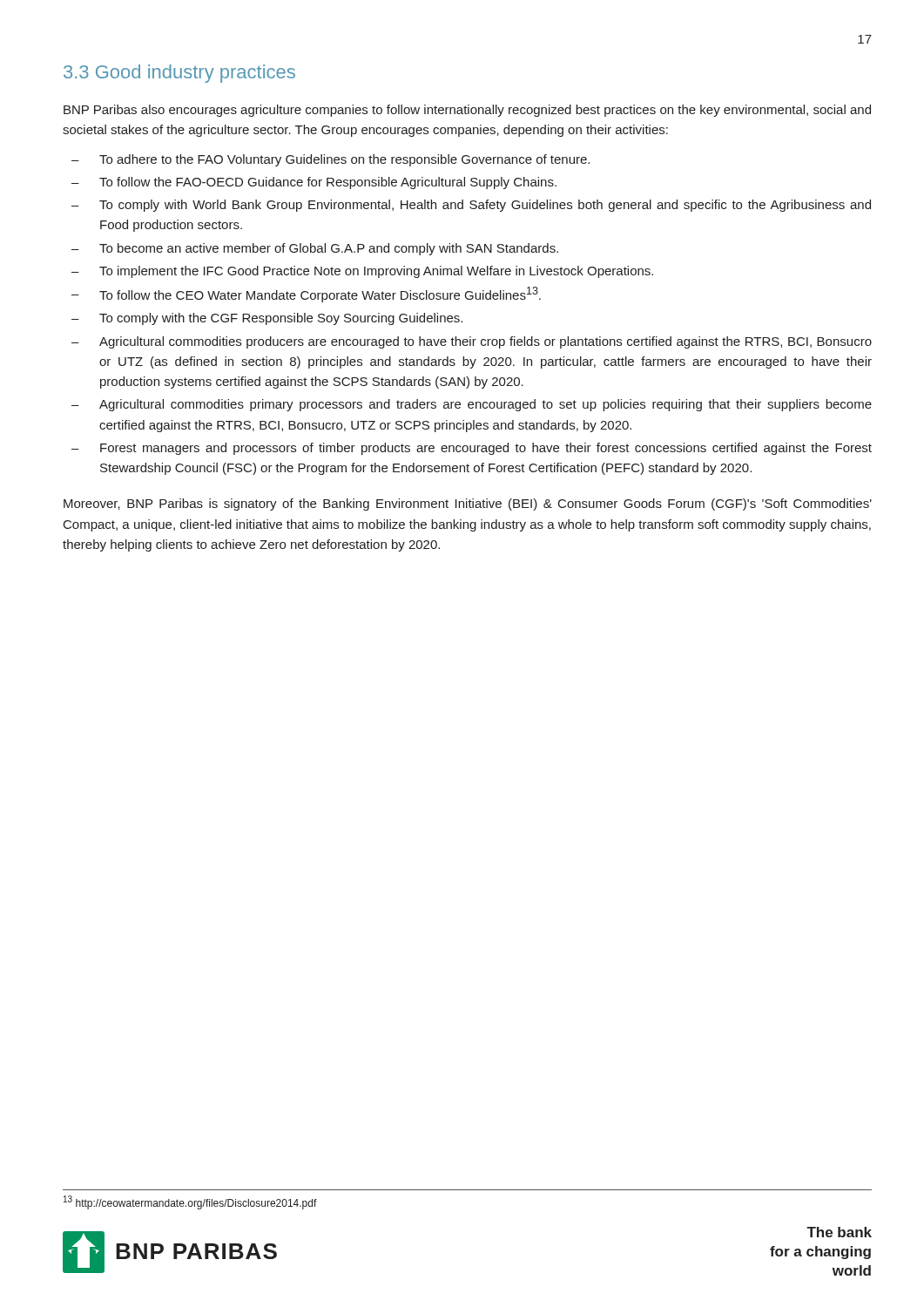
Task: Locate the element starting "– Forest managers and processors of timber"
Action: [x=472, y=457]
